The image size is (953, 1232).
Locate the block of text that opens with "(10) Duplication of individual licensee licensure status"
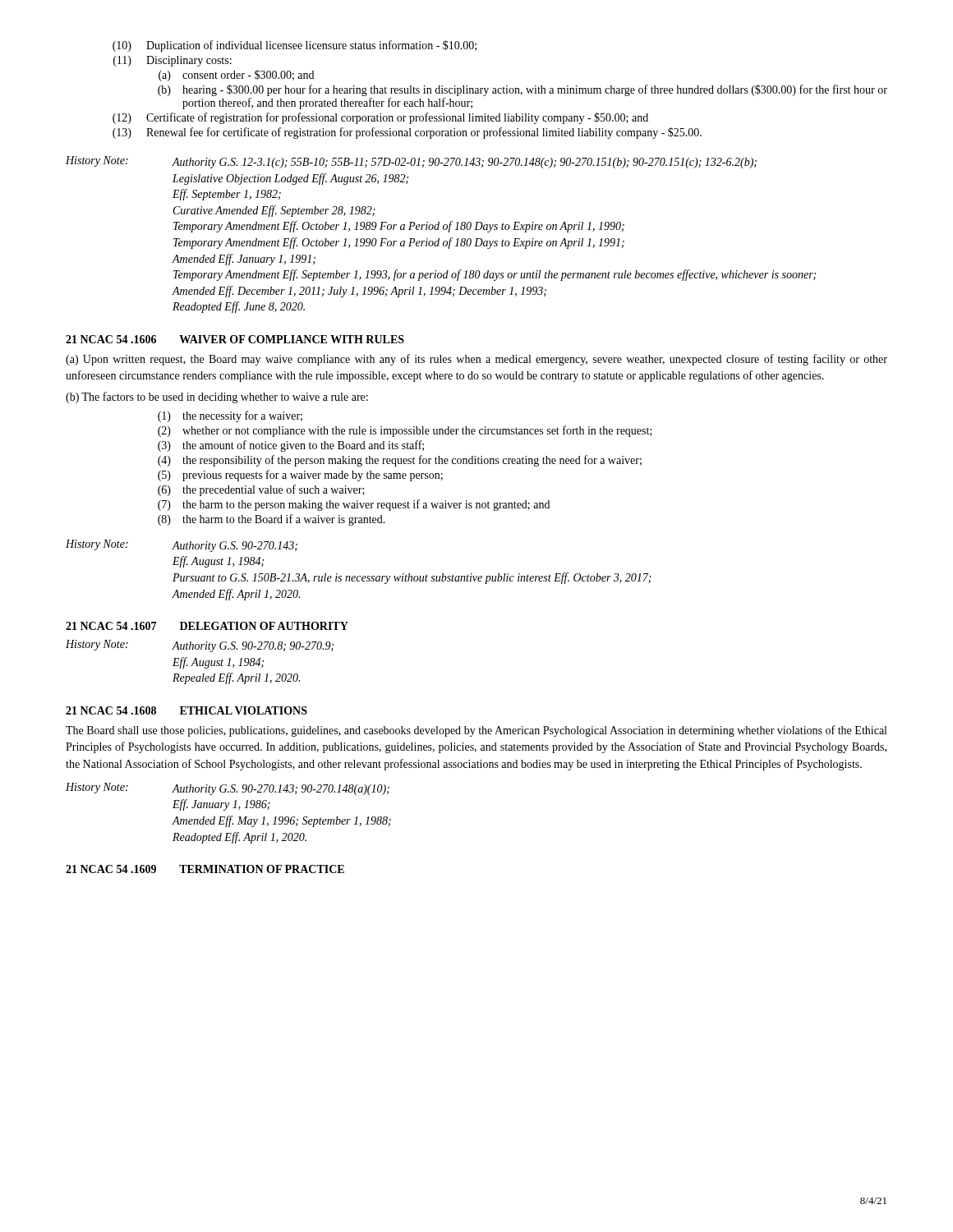coord(476,46)
